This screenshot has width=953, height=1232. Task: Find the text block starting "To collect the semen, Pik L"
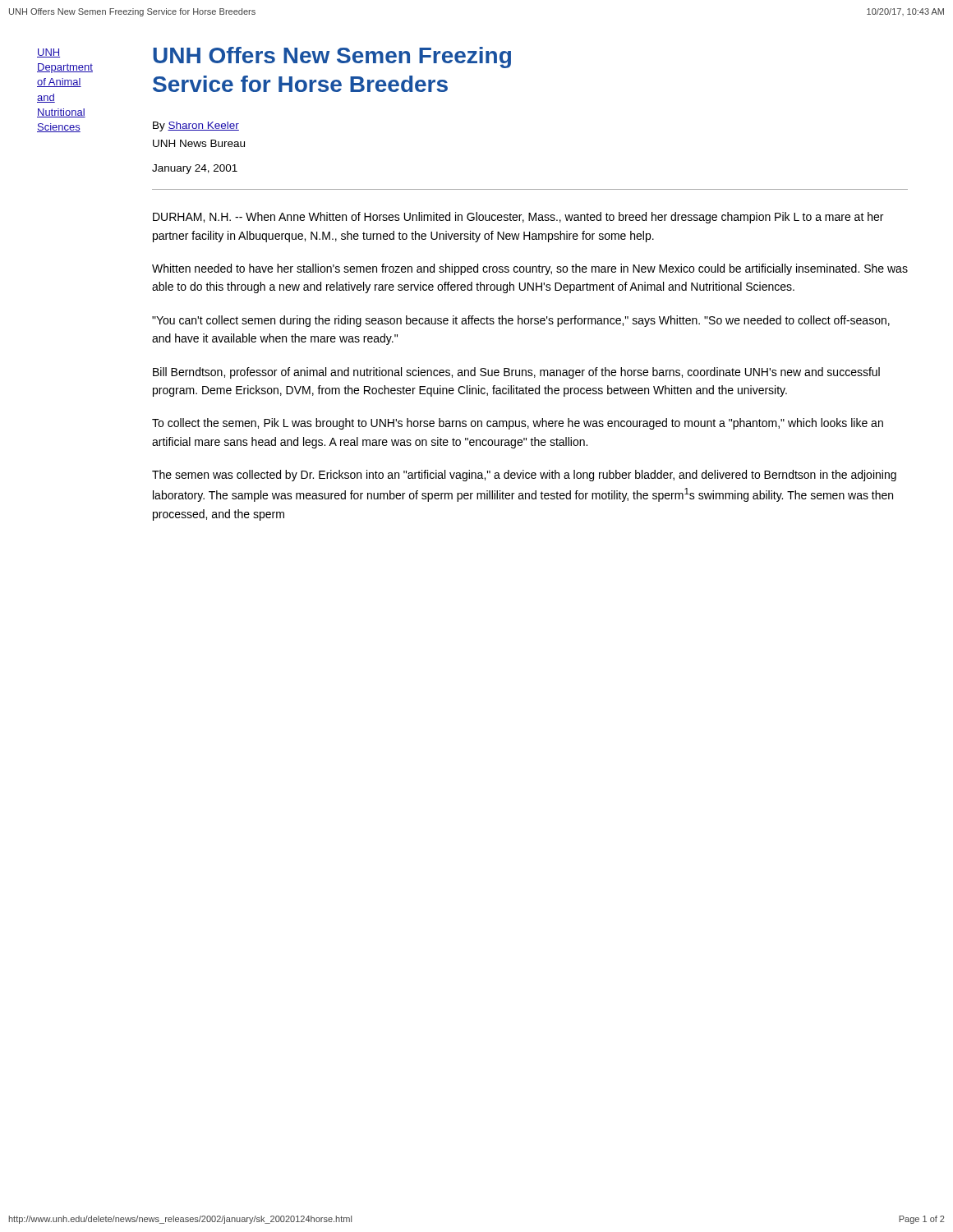(x=530, y=433)
